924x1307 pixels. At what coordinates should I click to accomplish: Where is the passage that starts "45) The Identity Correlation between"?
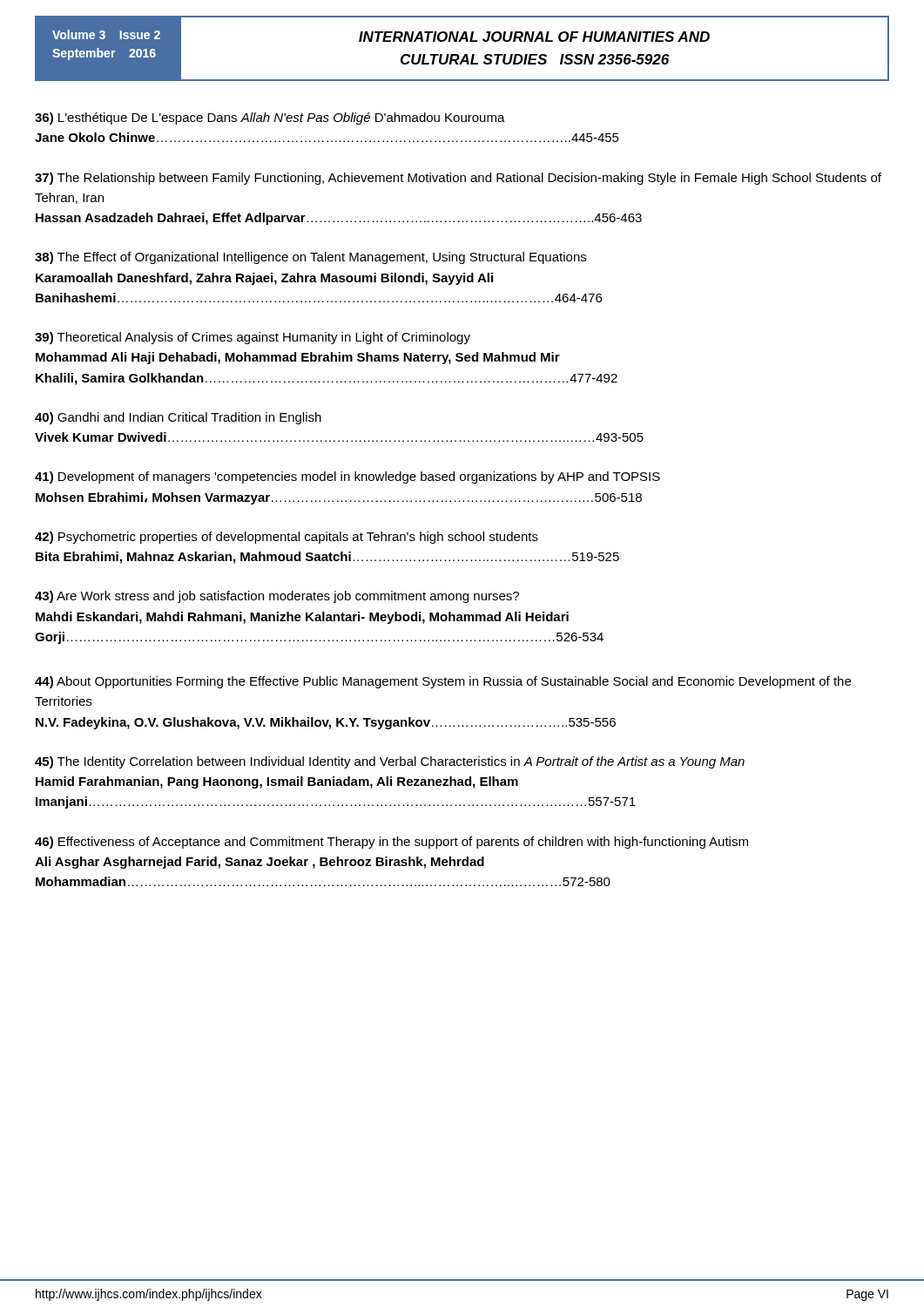tap(390, 781)
